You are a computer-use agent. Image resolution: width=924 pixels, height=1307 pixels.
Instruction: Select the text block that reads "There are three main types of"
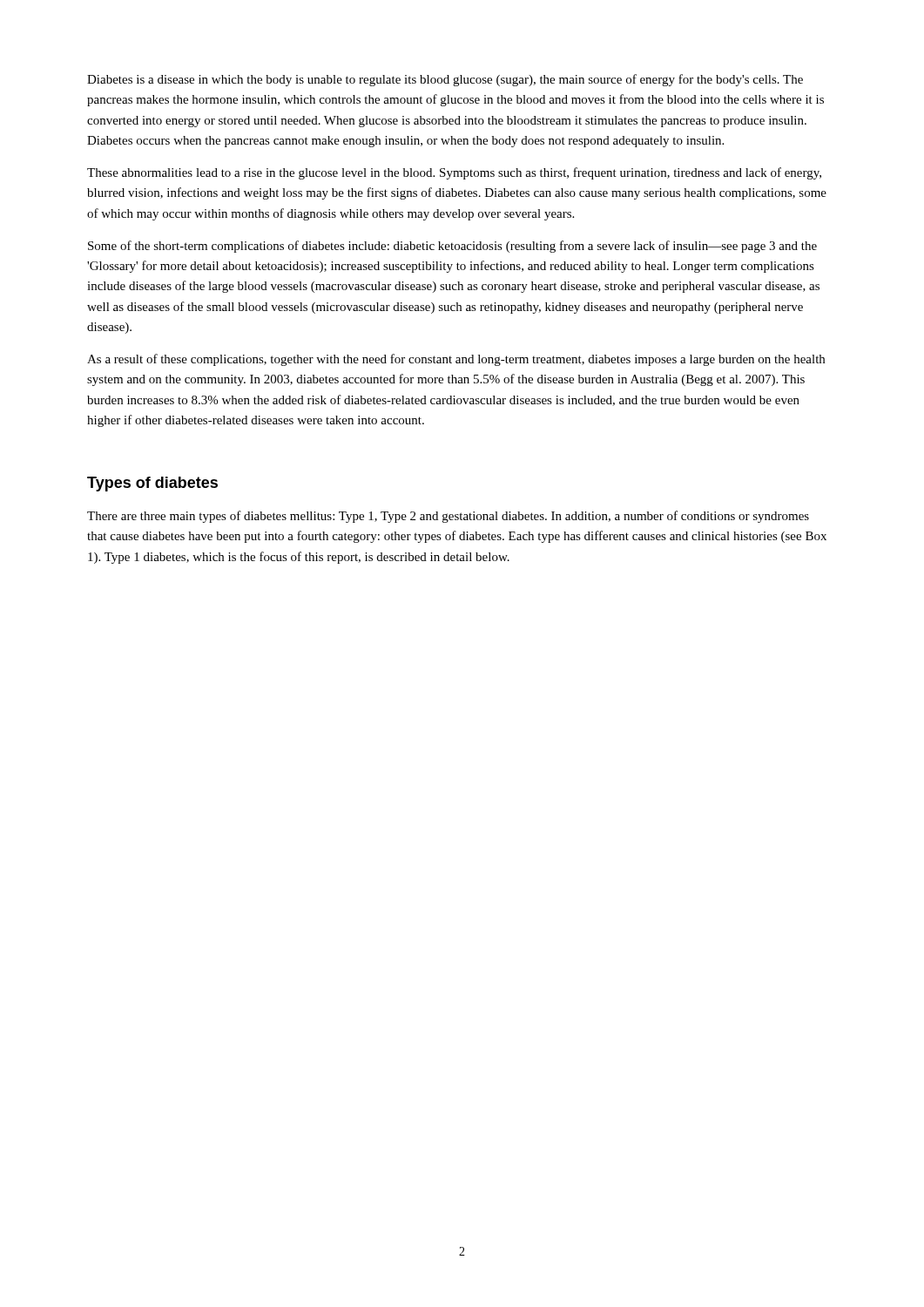coord(457,536)
